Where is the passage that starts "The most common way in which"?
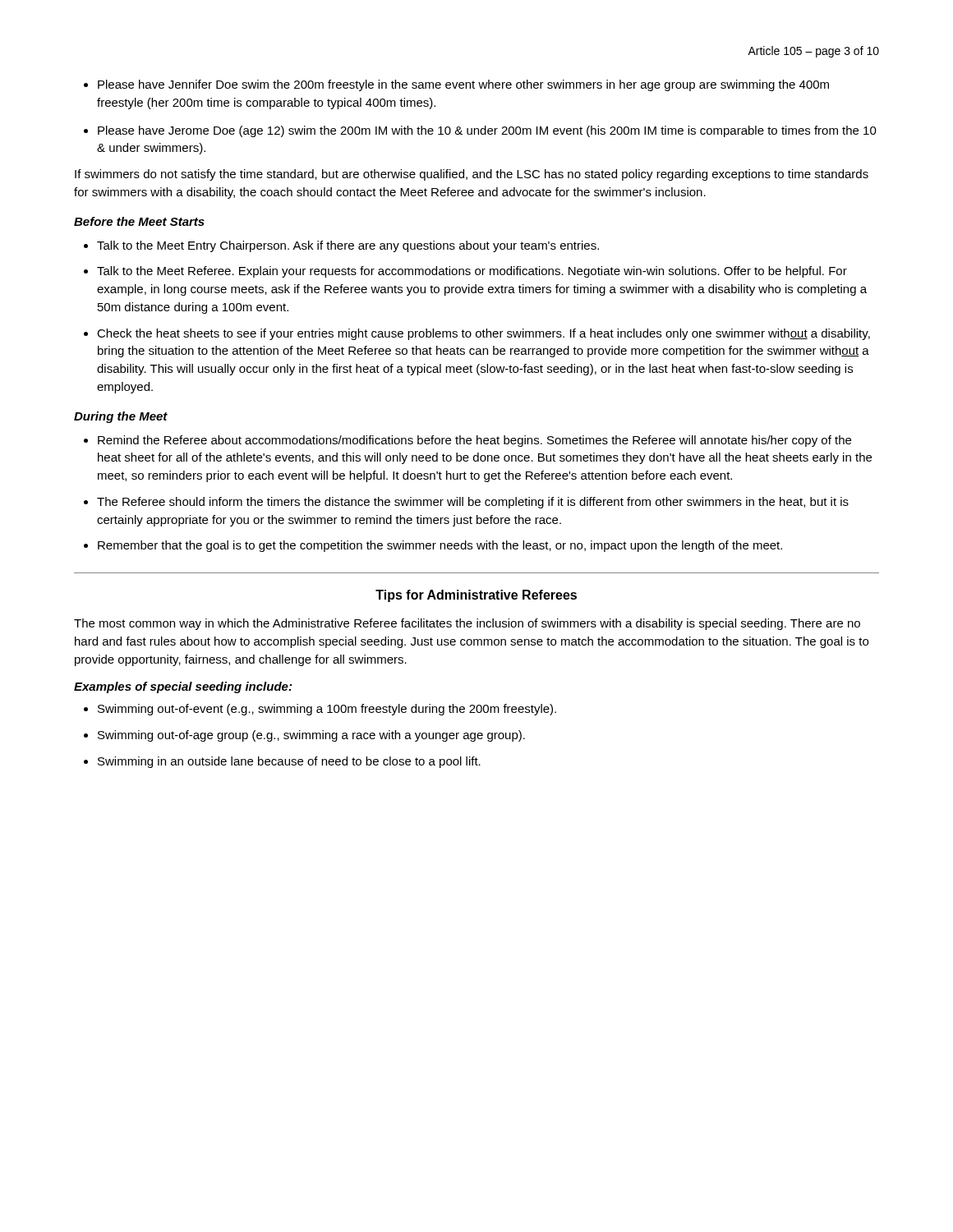The image size is (953, 1232). click(x=471, y=641)
